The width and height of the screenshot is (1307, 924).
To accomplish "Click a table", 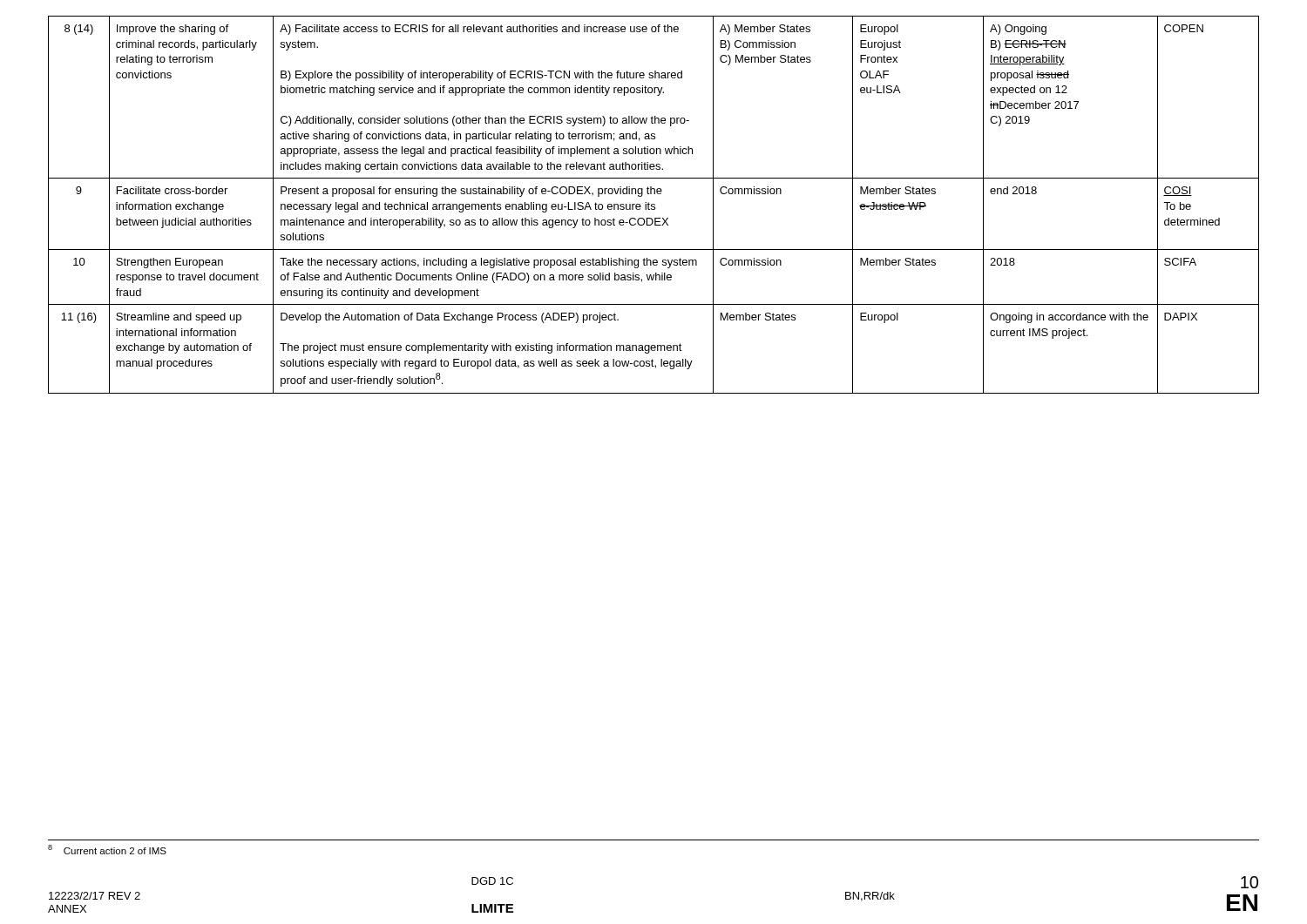I will click(x=654, y=205).
